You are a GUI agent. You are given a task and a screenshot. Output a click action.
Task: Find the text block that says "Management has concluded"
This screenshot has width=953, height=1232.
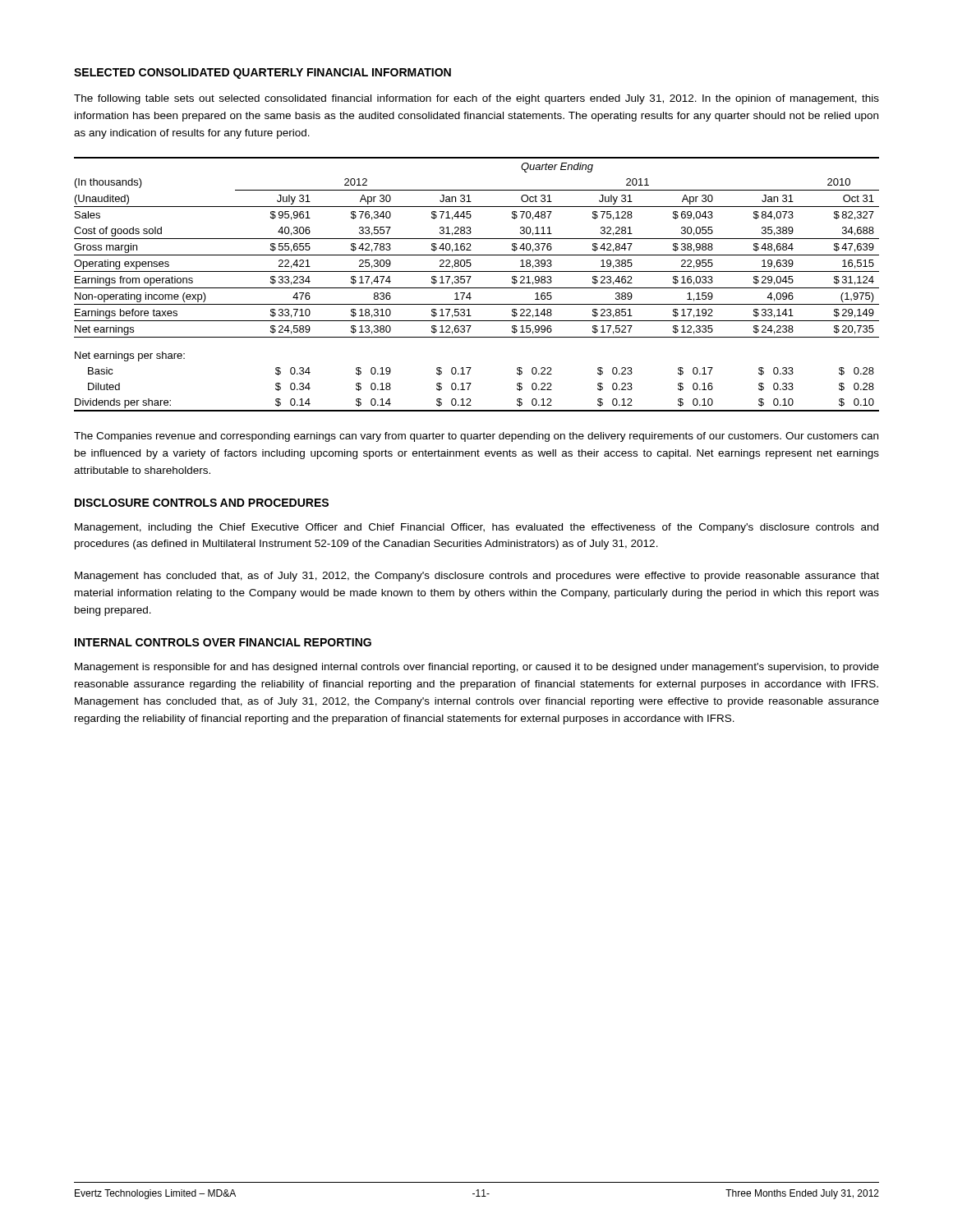pyautogui.click(x=476, y=593)
